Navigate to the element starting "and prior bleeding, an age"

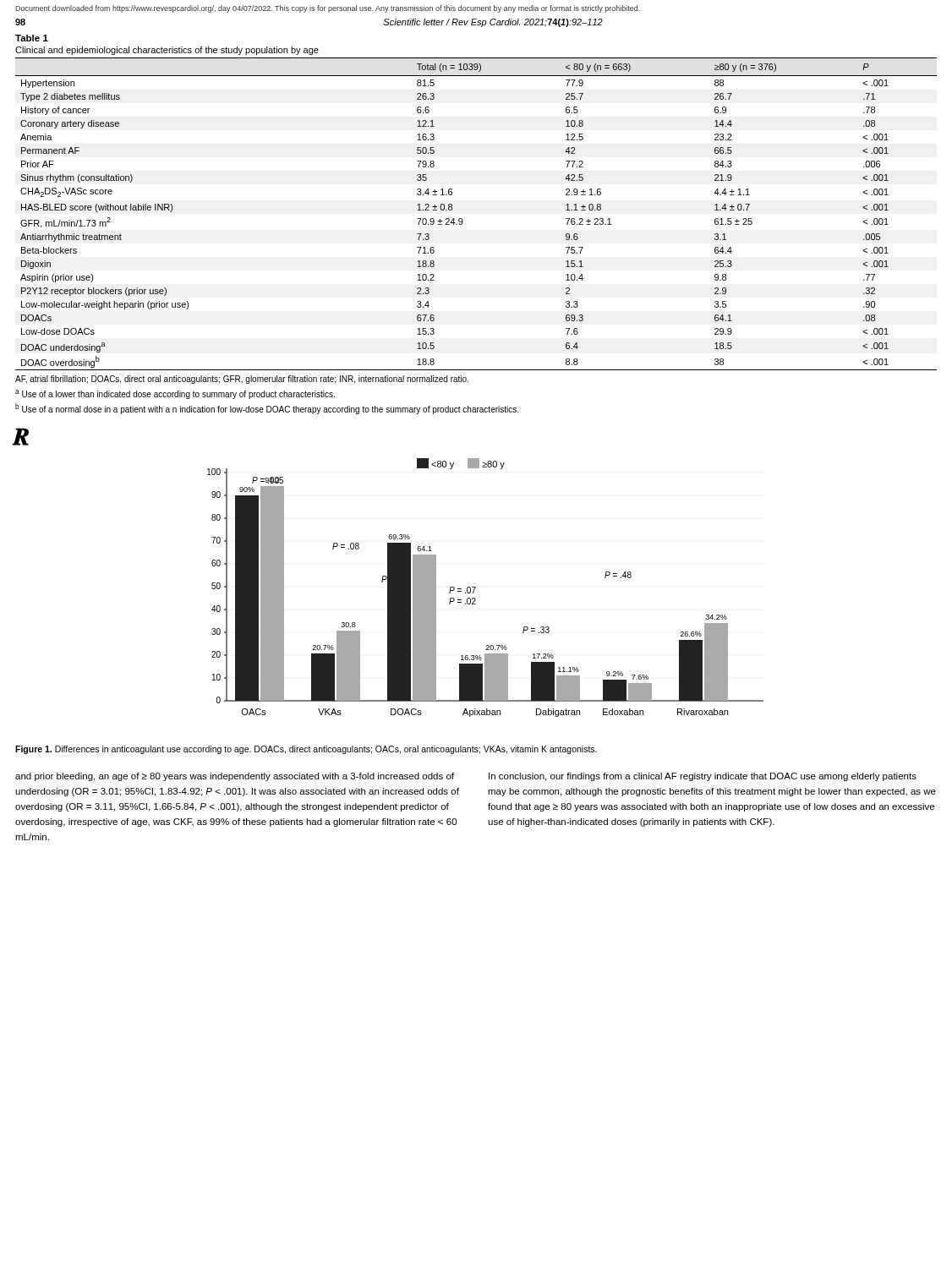237,806
